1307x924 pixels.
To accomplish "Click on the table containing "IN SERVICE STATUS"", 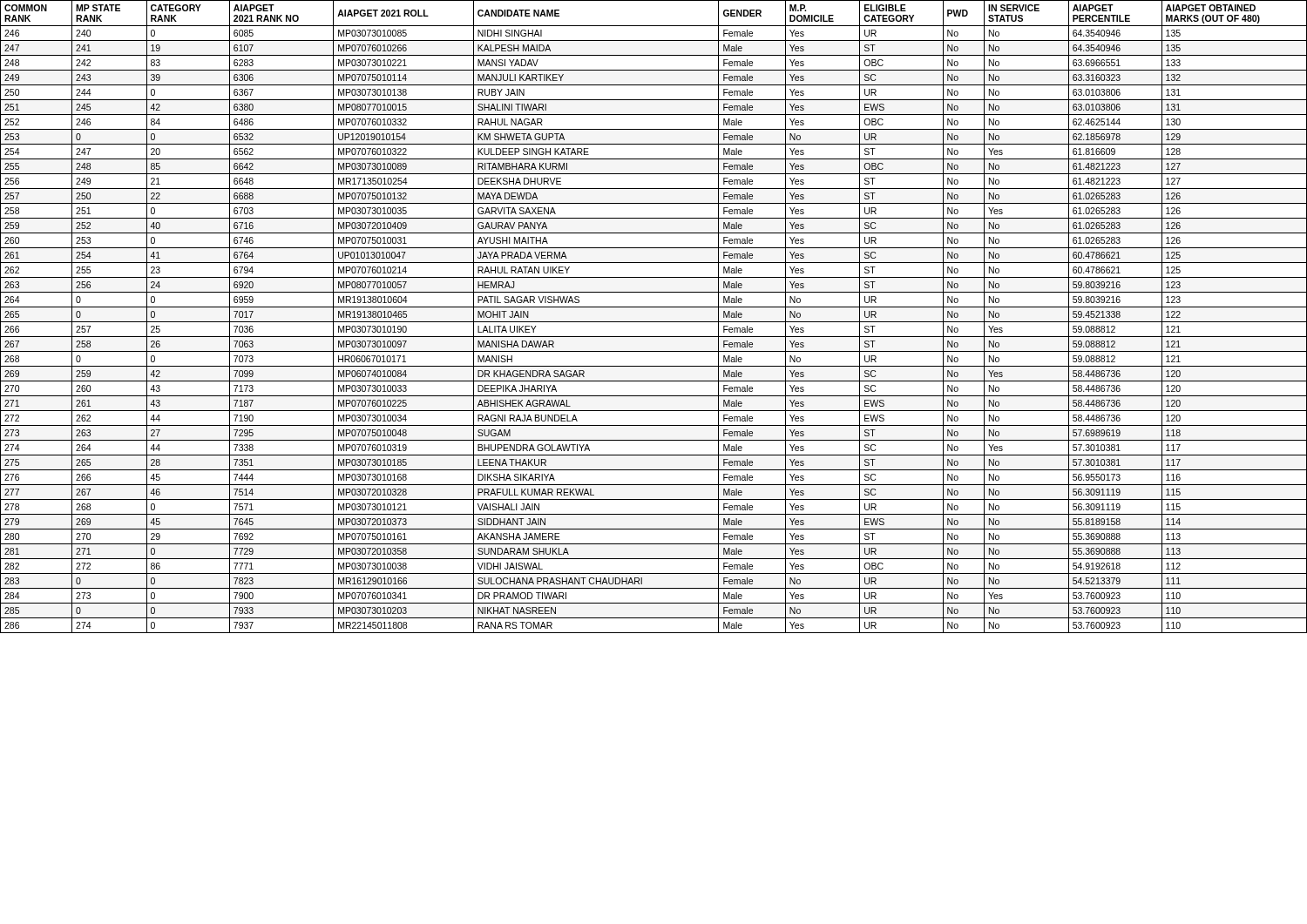I will click(x=654, y=317).
